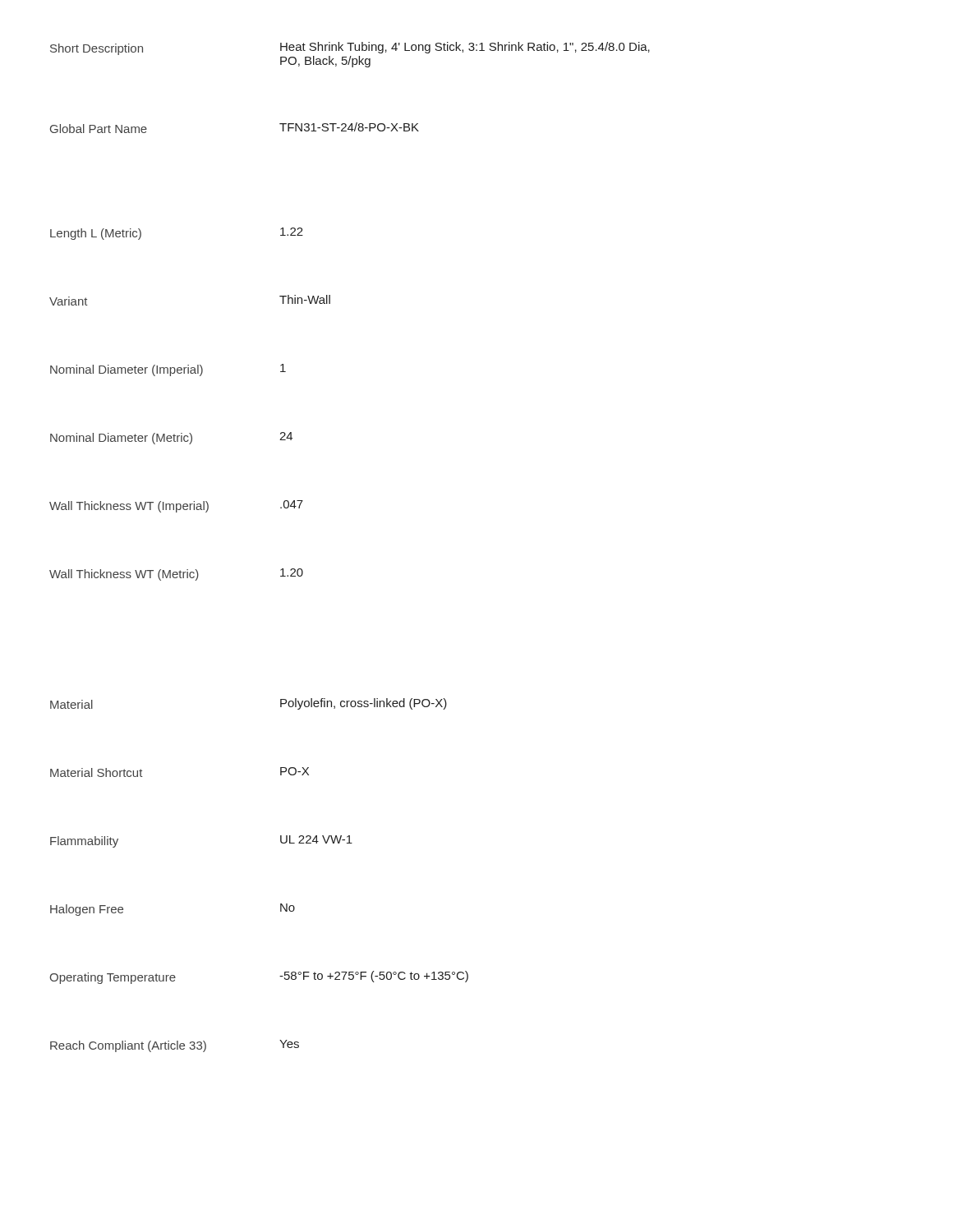Find the text block starting "Material Shortcut PO-X"

tap(101, 772)
